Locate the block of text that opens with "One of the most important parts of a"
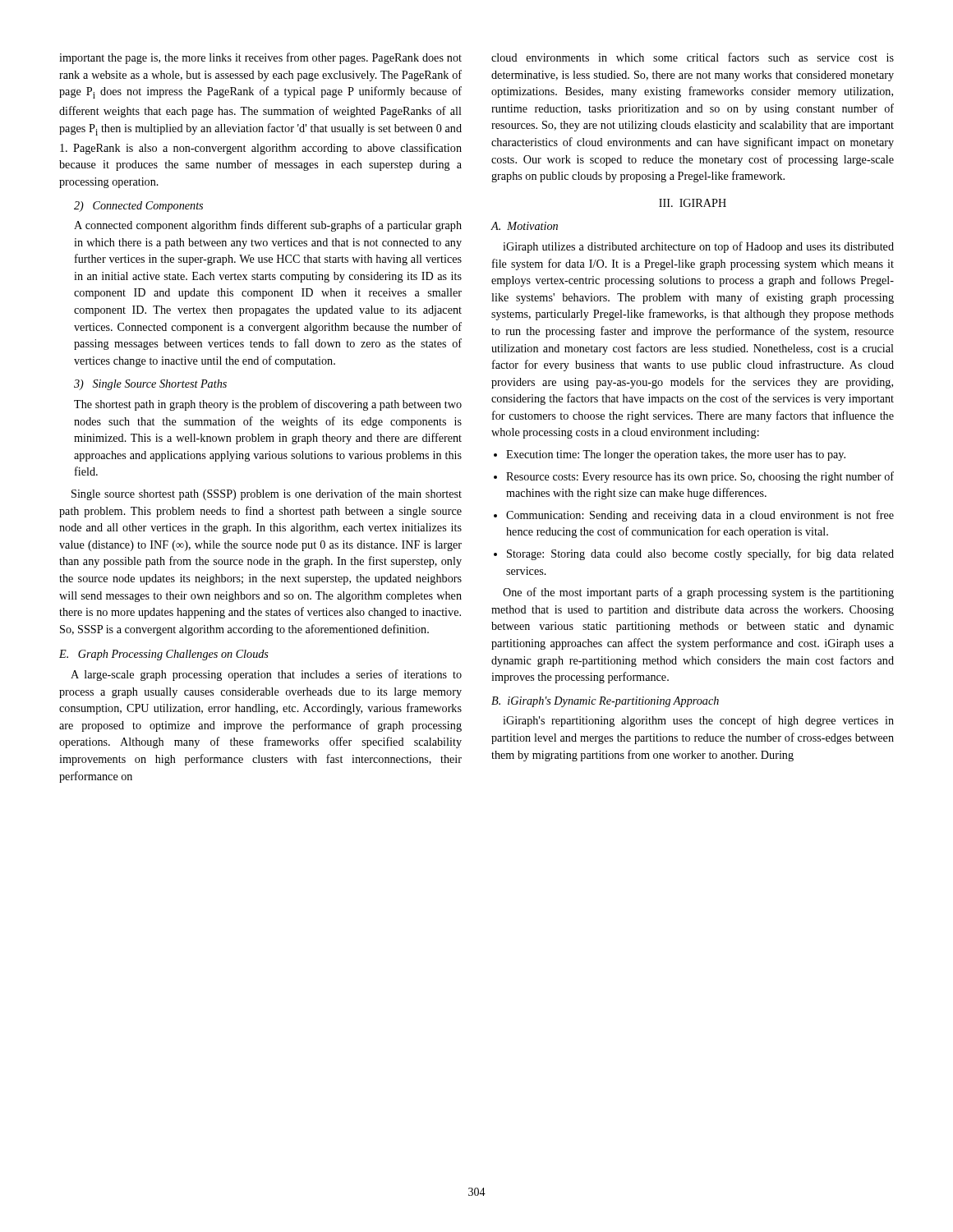953x1232 pixels. pos(693,635)
